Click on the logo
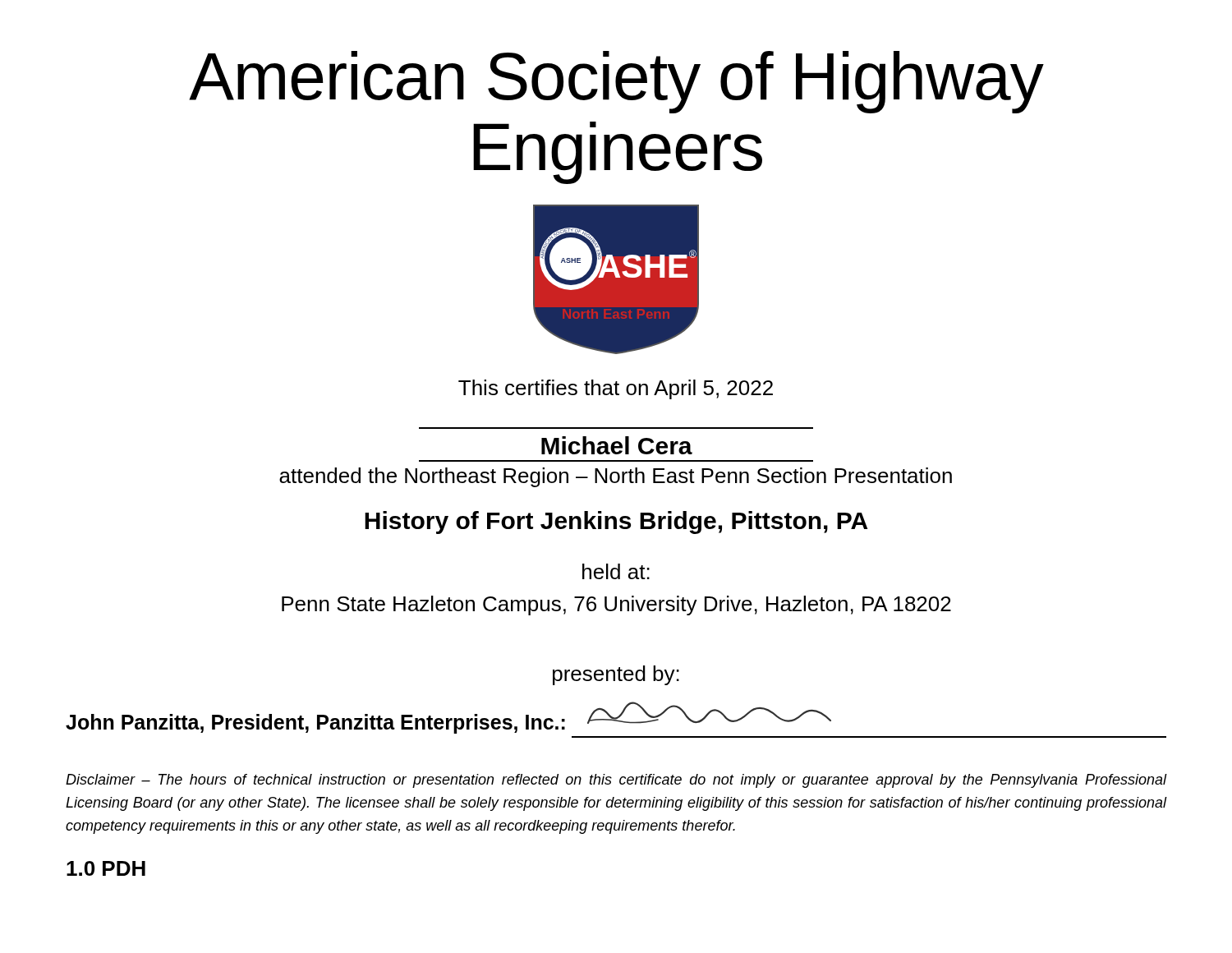Image resolution: width=1232 pixels, height=953 pixels. pos(616,277)
